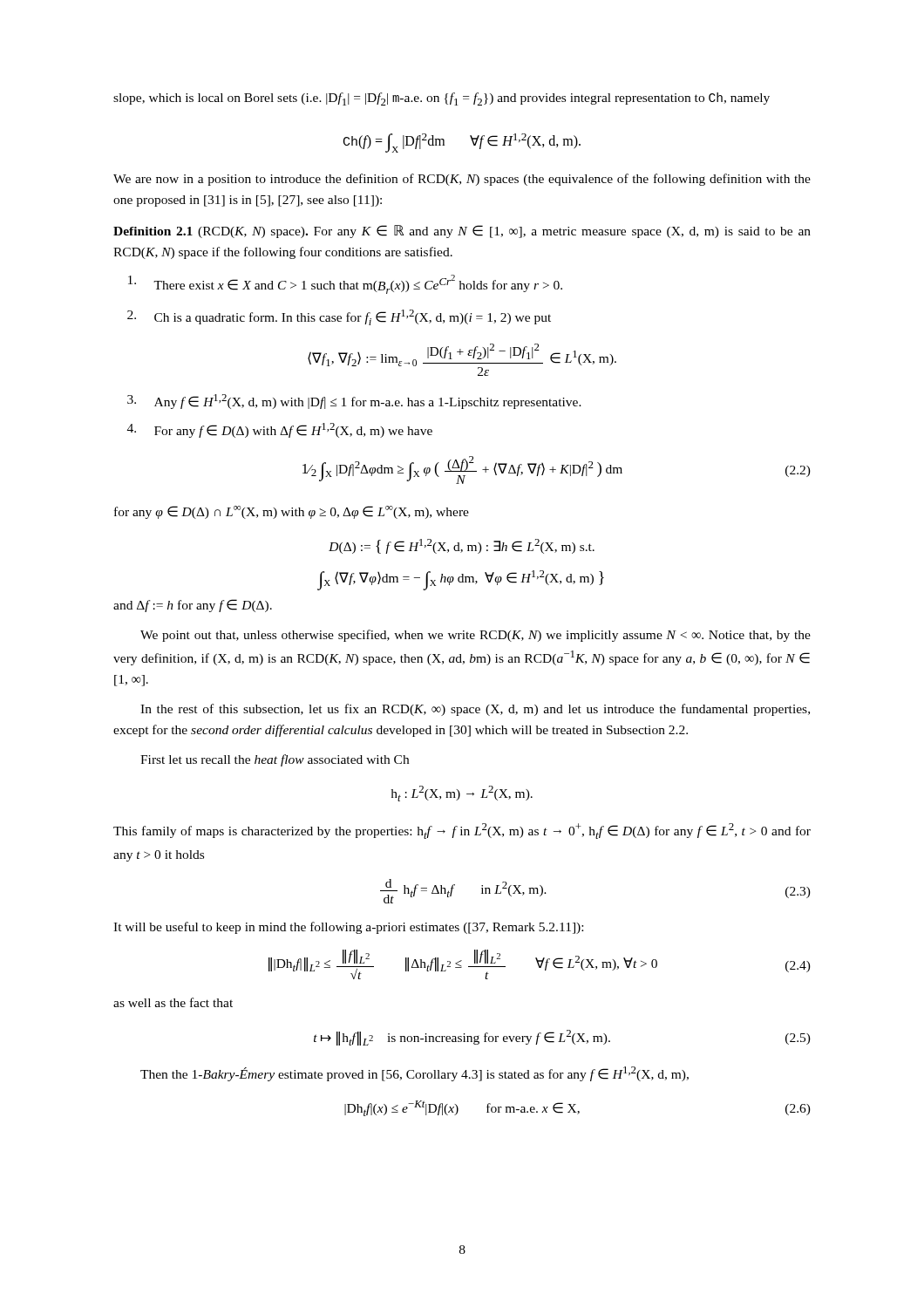Find the formula that says "d dt htf = Δhtf in L2(X, m)."

pyautogui.click(x=414, y=891)
